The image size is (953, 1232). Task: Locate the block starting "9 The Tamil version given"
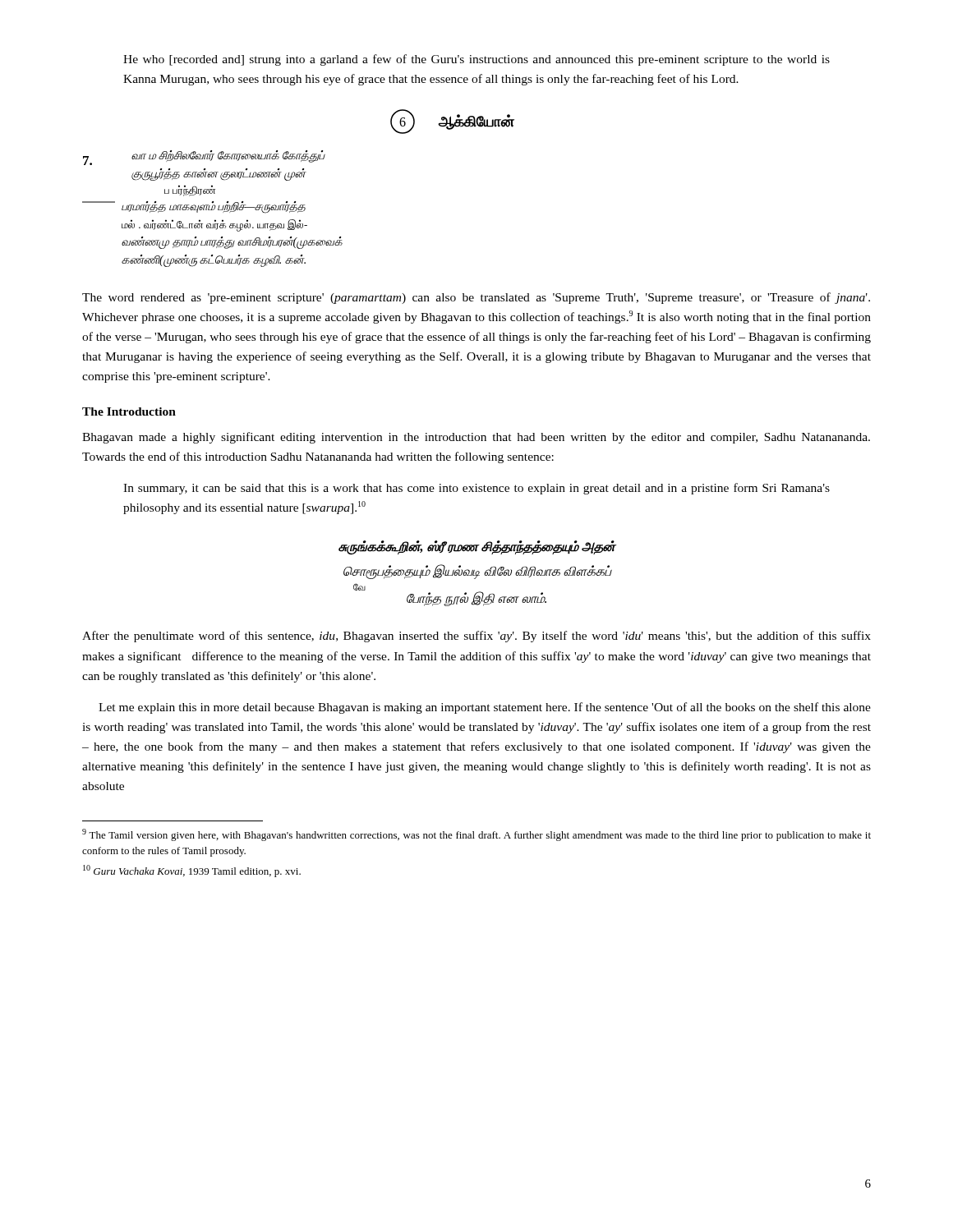(476, 842)
